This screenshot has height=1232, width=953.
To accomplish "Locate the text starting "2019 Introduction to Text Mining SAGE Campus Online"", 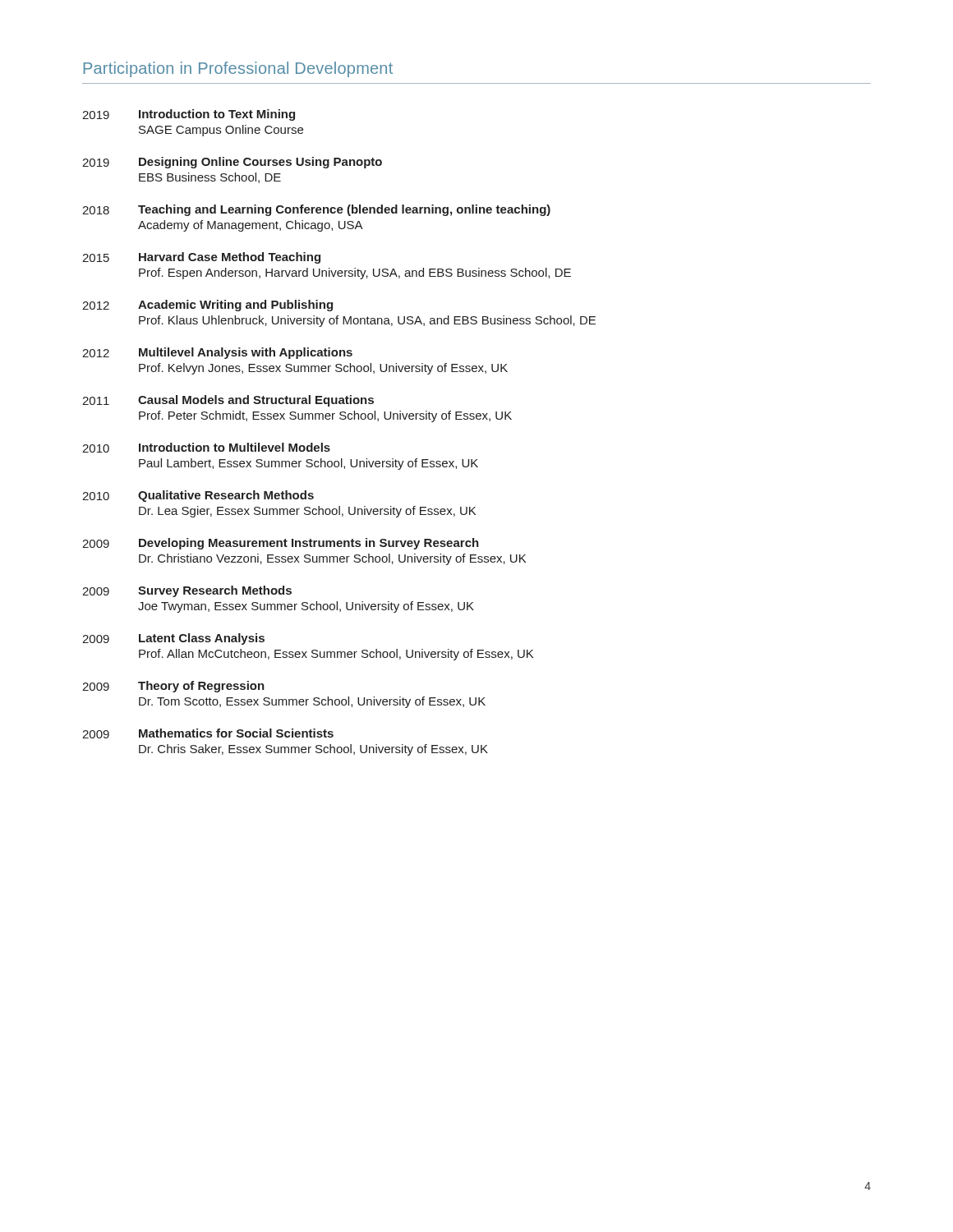I will click(189, 115).
